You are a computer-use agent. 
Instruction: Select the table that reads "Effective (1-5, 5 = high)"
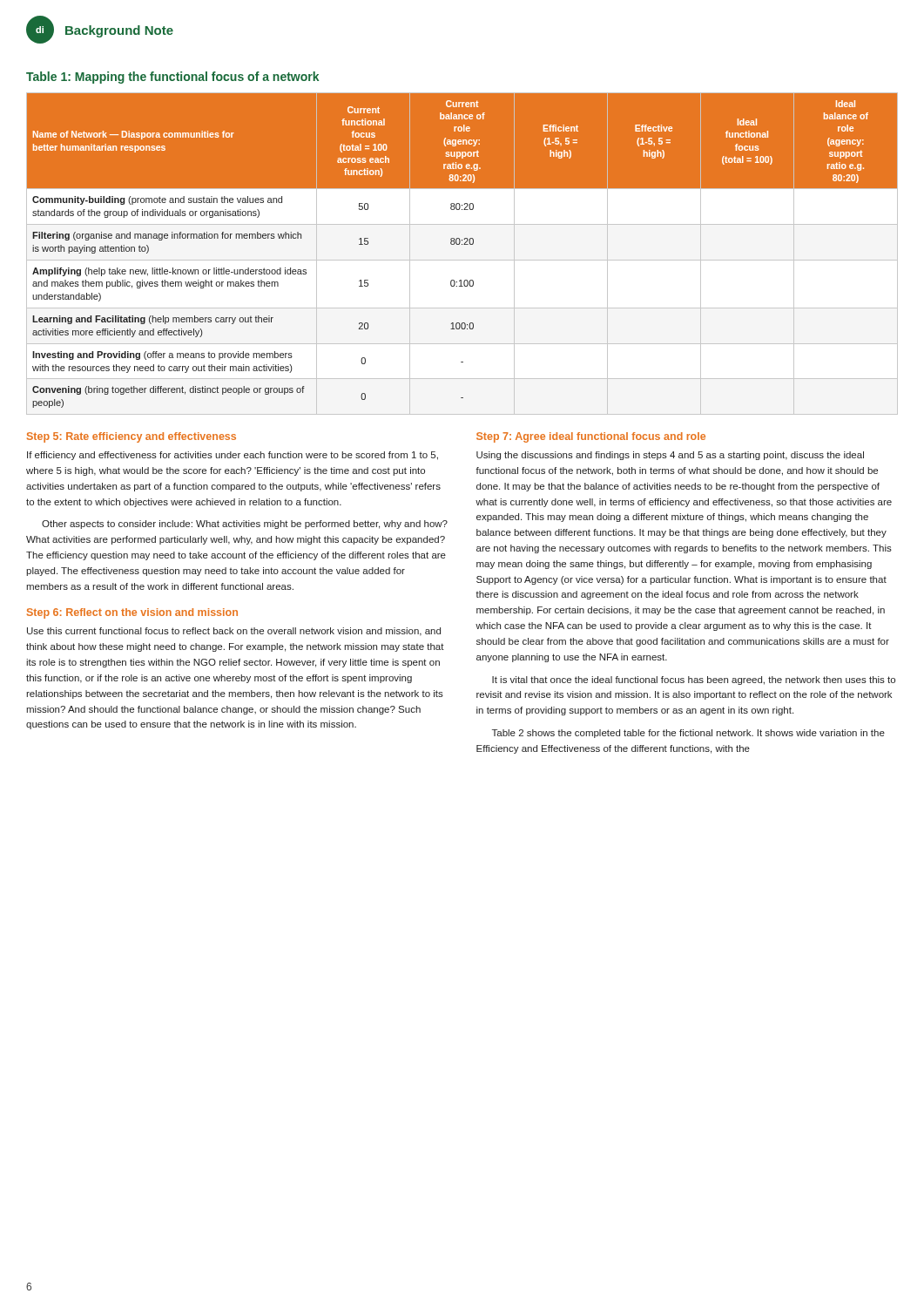click(462, 254)
